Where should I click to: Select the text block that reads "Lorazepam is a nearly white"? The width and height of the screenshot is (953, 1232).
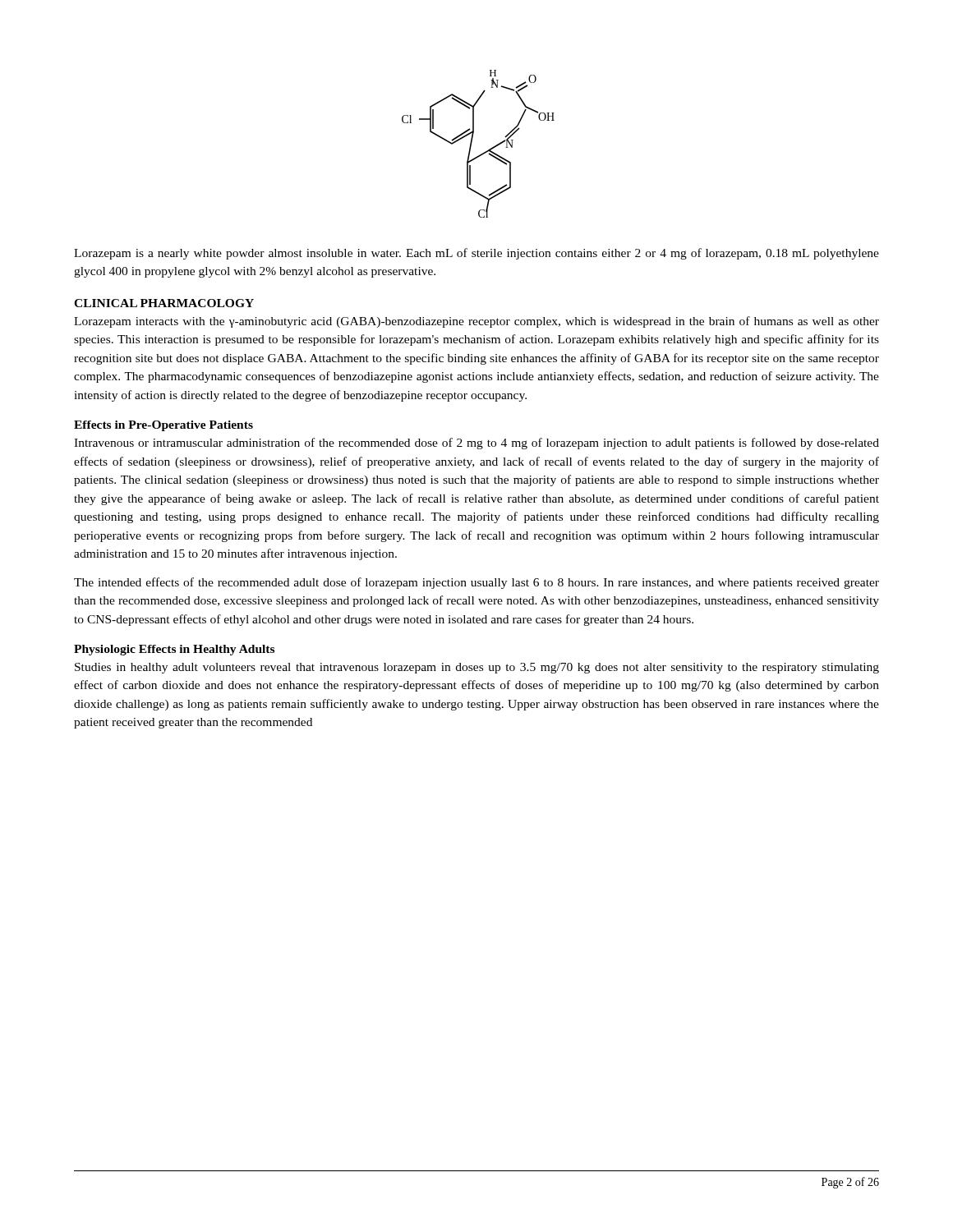pyautogui.click(x=476, y=262)
